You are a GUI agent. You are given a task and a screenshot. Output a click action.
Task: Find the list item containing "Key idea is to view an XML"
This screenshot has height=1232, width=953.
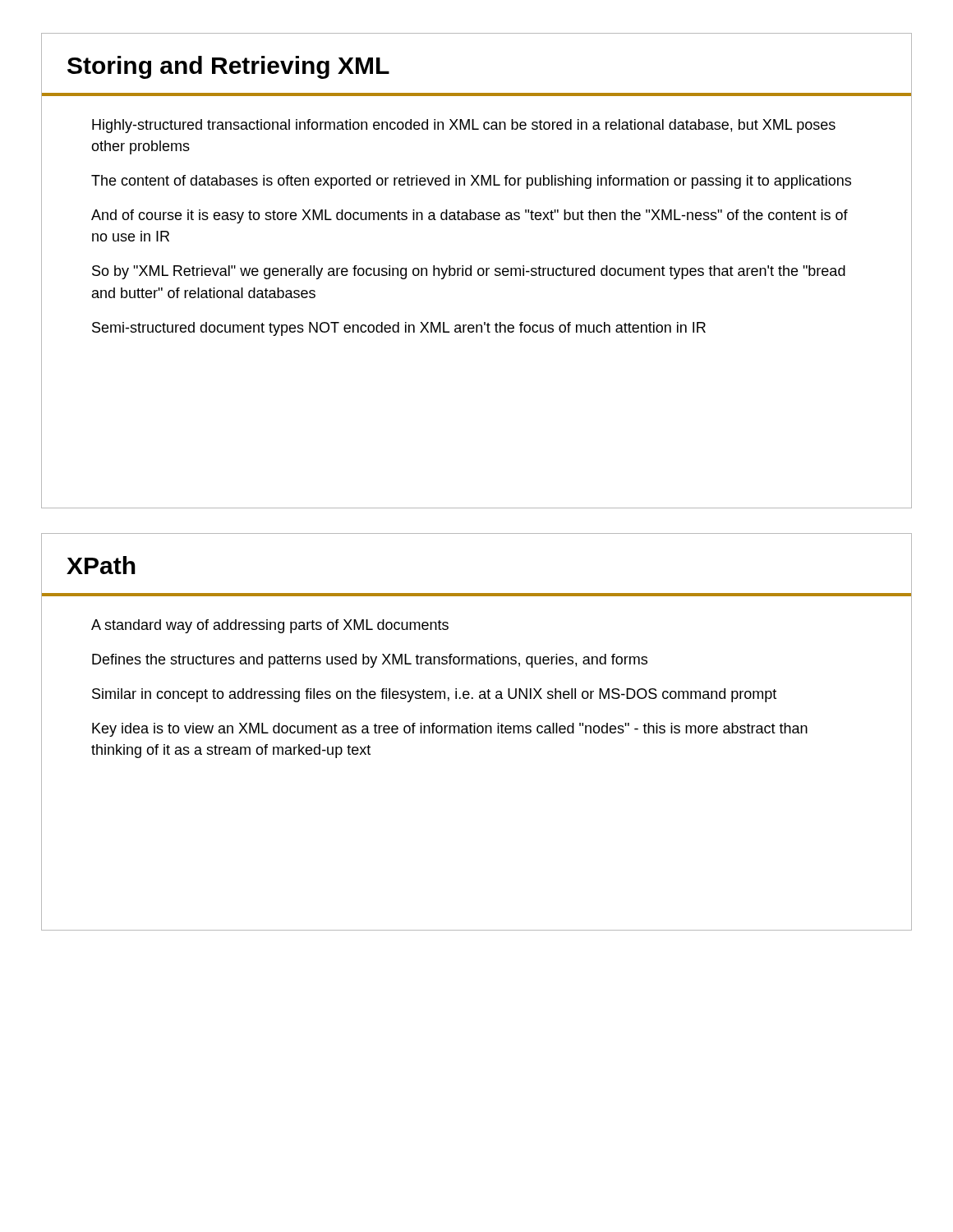tap(450, 739)
